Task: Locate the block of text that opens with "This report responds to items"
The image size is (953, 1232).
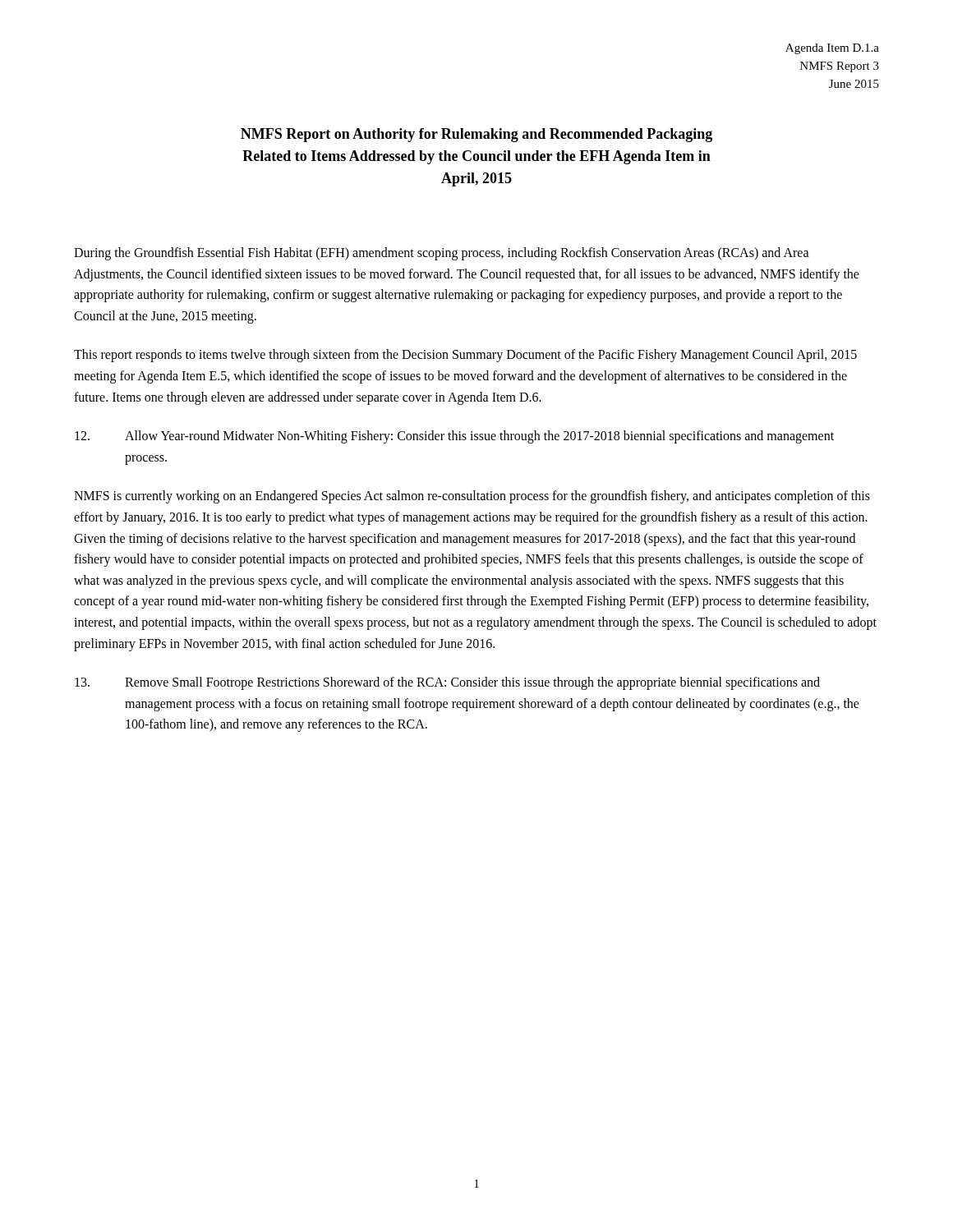Action: pyautogui.click(x=465, y=376)
